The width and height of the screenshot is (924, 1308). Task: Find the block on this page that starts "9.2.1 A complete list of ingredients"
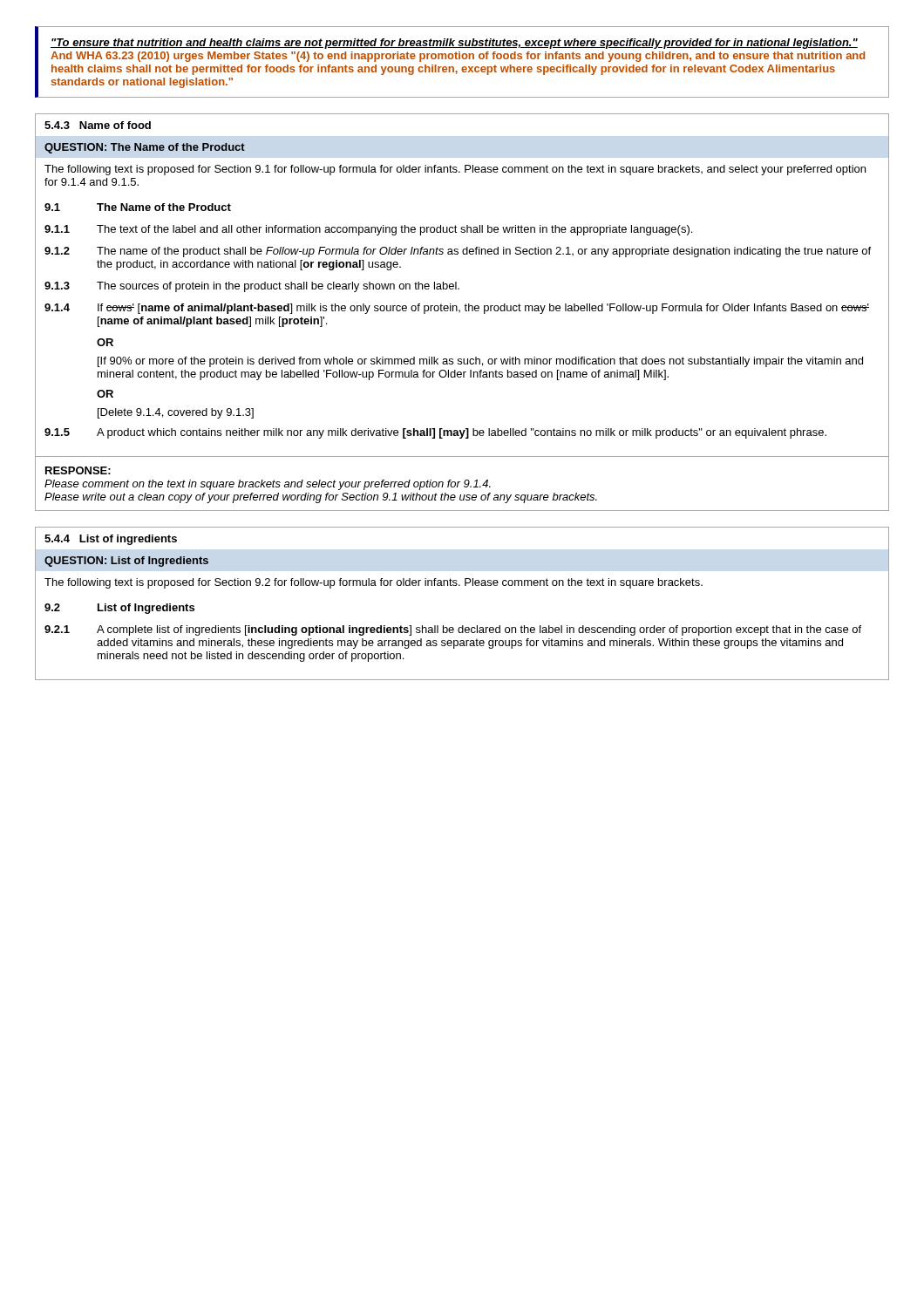click(x=462, y=642)
